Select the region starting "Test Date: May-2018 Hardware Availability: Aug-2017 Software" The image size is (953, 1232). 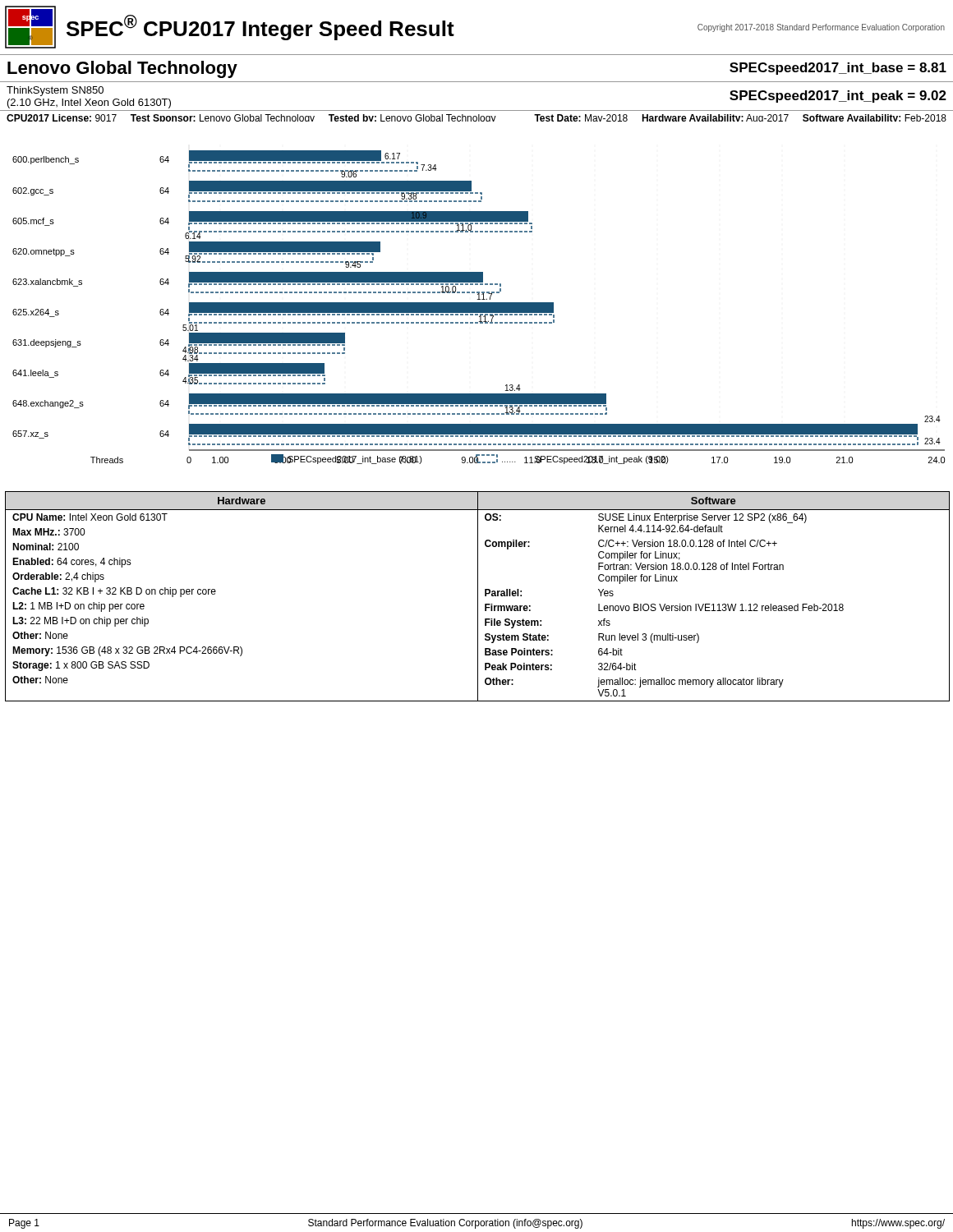coord(740,118)
